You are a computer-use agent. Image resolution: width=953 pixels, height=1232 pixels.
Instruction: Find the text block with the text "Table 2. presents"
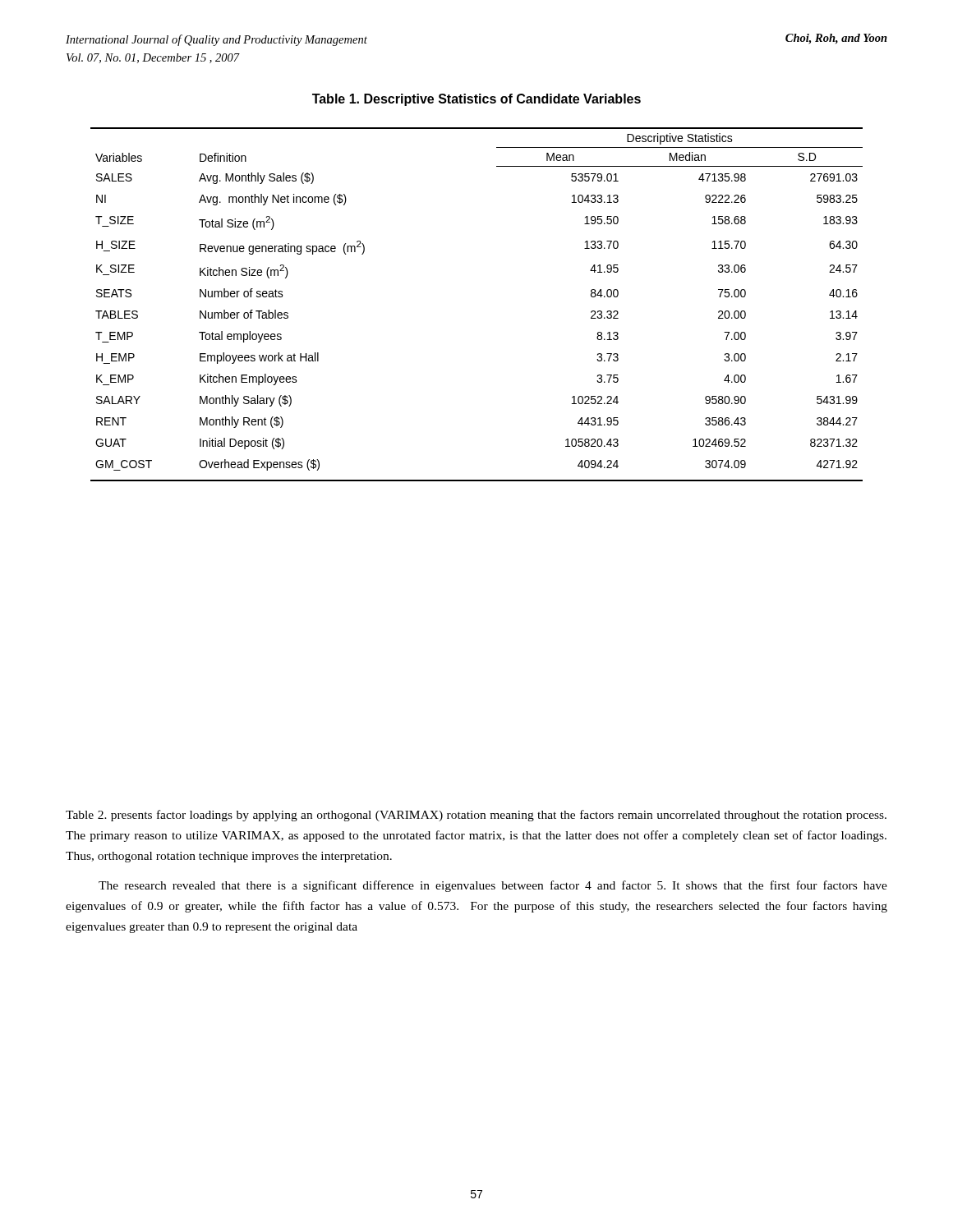click(476, 835)
